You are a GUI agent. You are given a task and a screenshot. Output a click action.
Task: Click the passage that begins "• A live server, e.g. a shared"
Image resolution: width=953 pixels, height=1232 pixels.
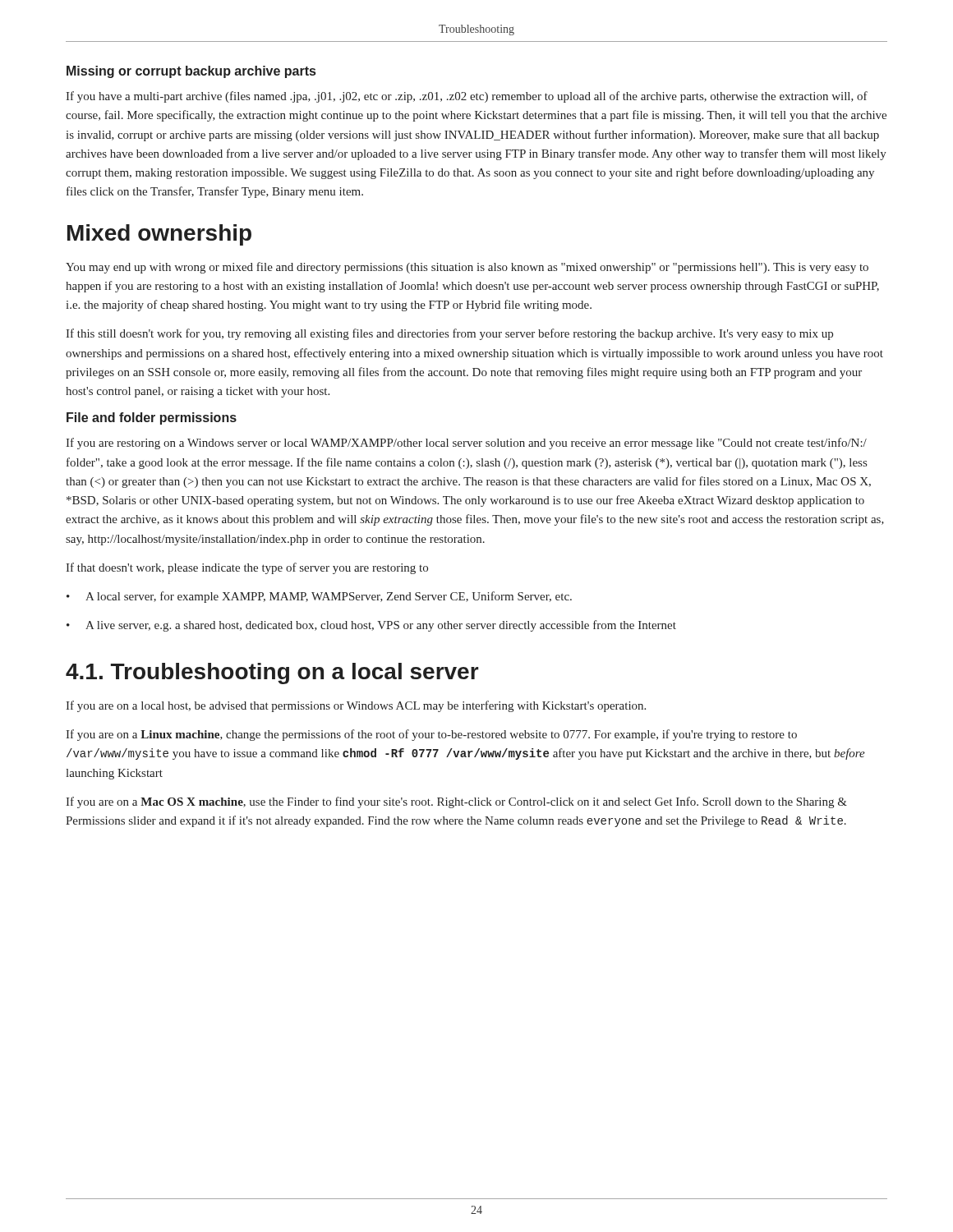point(371,626)
